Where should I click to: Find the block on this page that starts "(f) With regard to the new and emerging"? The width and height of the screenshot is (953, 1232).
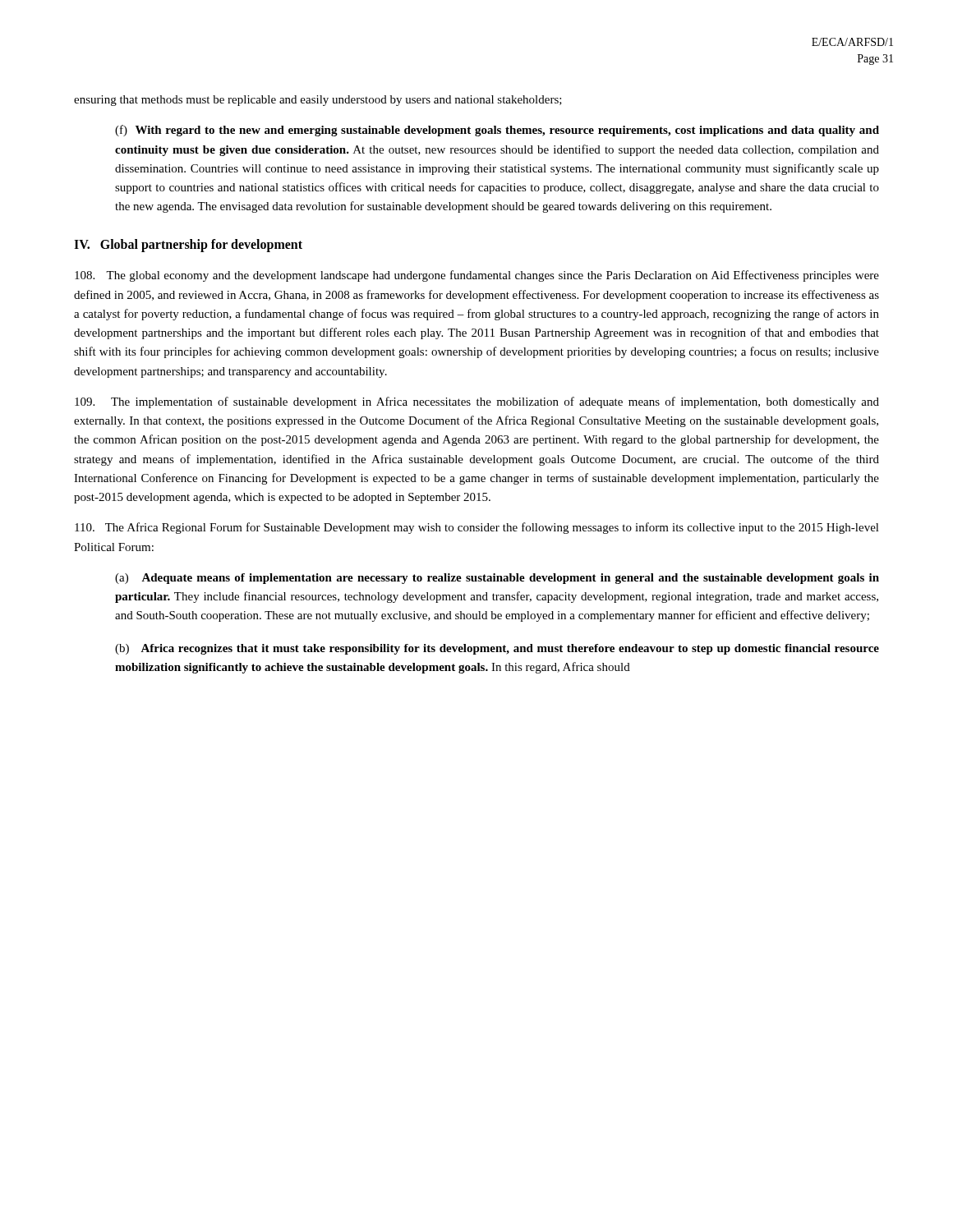[x=497, y=168]
